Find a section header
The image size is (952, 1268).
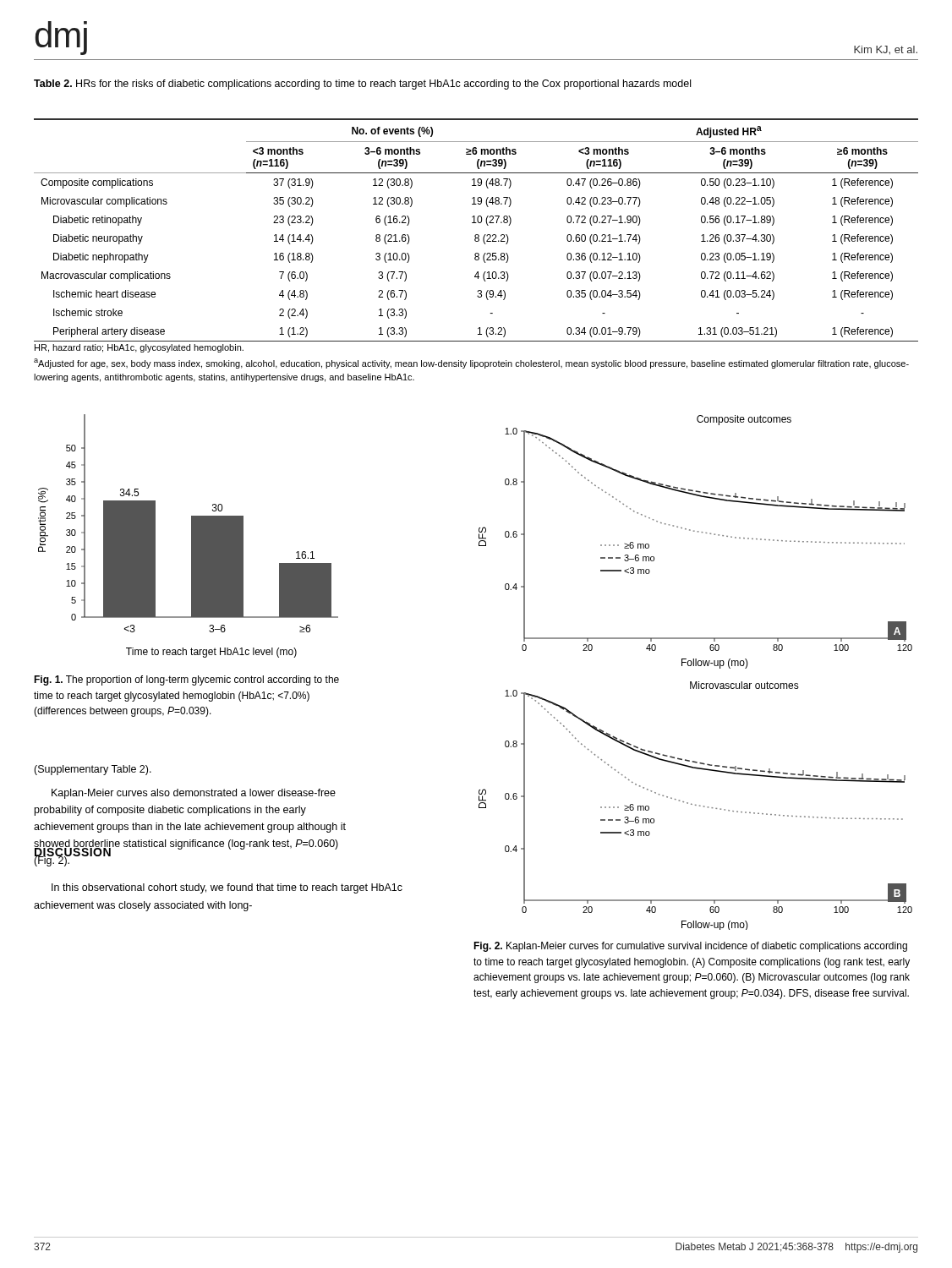click(73, 852)
